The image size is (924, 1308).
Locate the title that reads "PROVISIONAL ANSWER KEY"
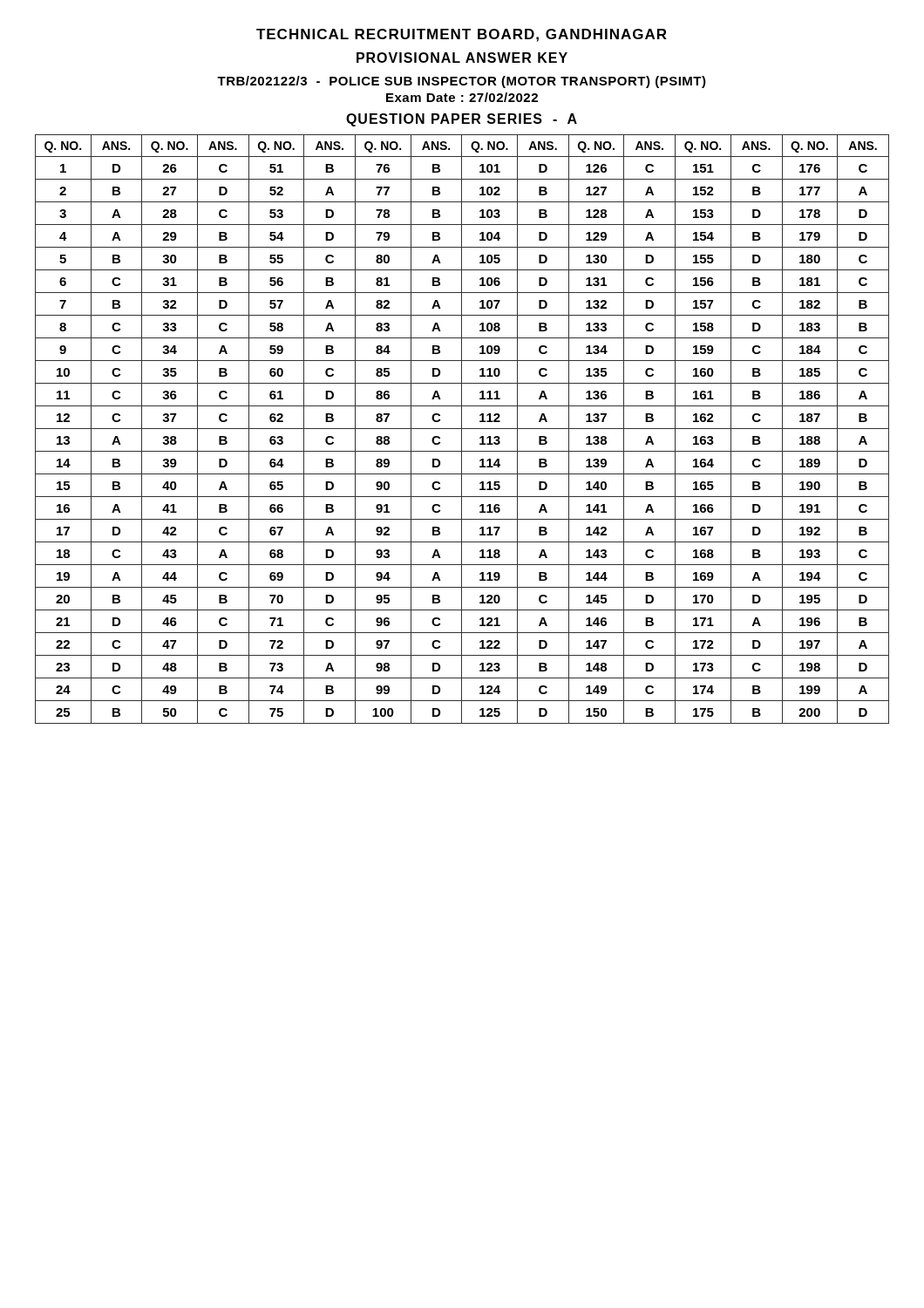[462, 58]
